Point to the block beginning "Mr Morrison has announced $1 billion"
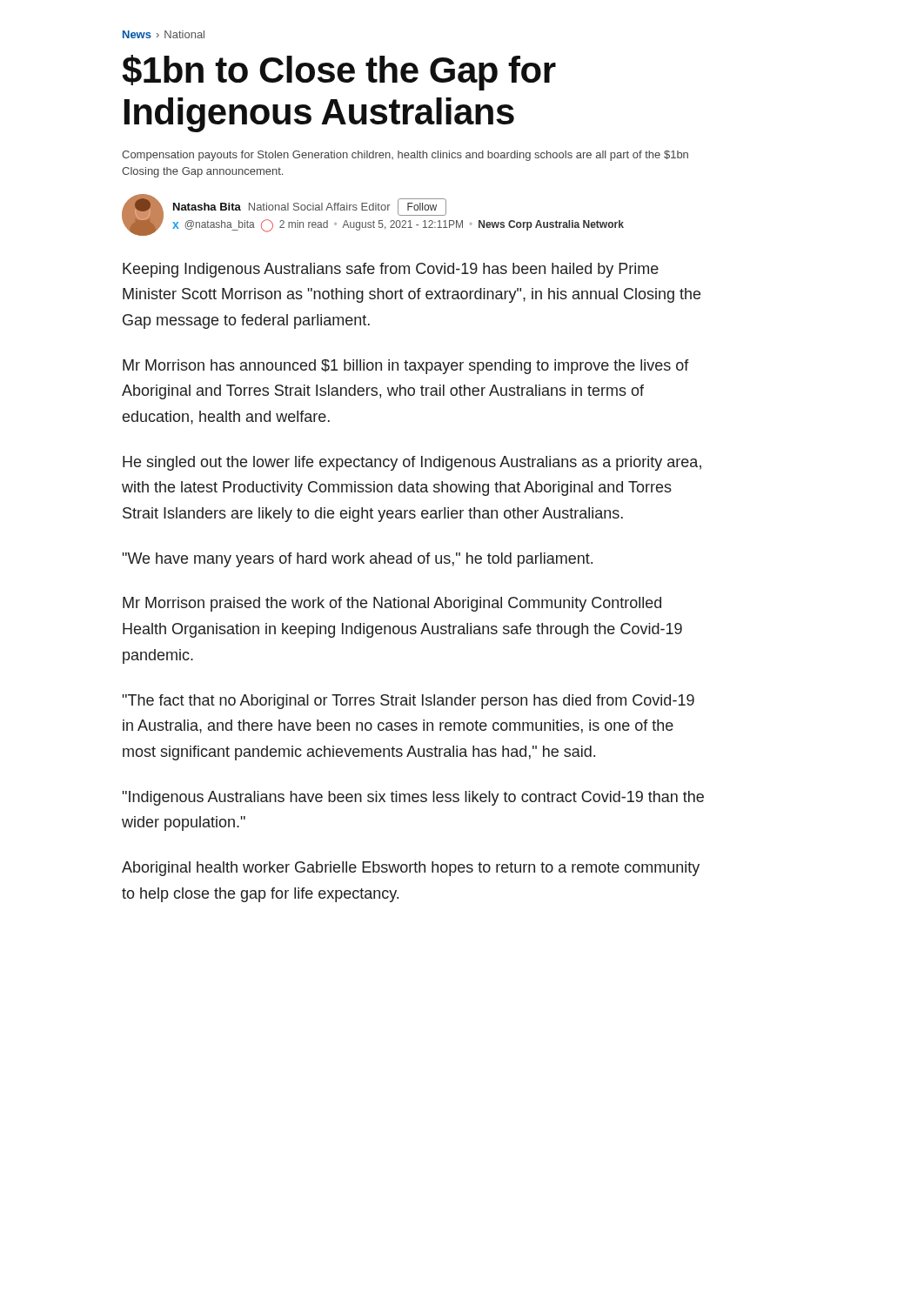This screenshot has width=924, height=1305. coord(405,391)
